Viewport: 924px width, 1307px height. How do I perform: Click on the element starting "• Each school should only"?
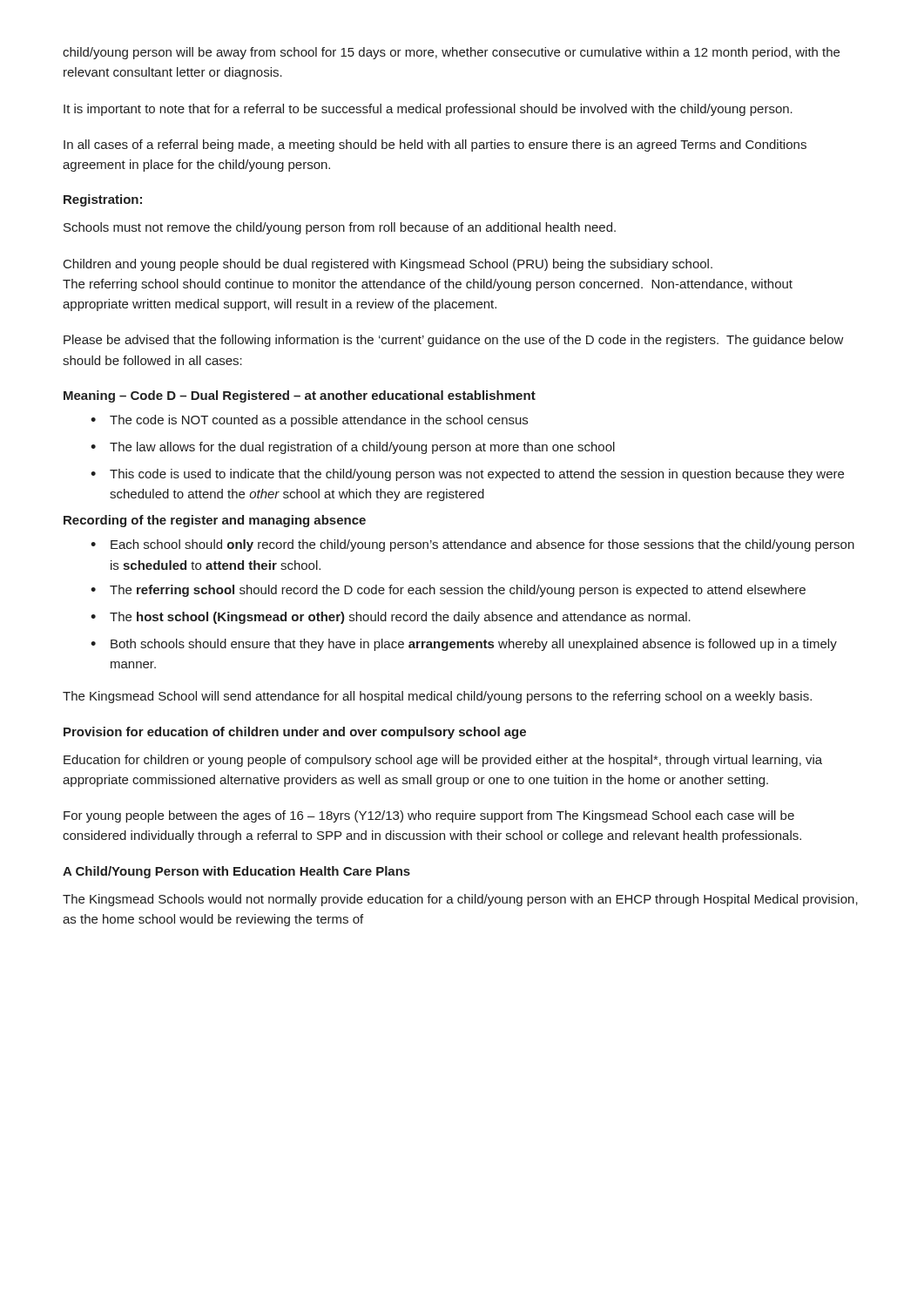coord(476,555)
